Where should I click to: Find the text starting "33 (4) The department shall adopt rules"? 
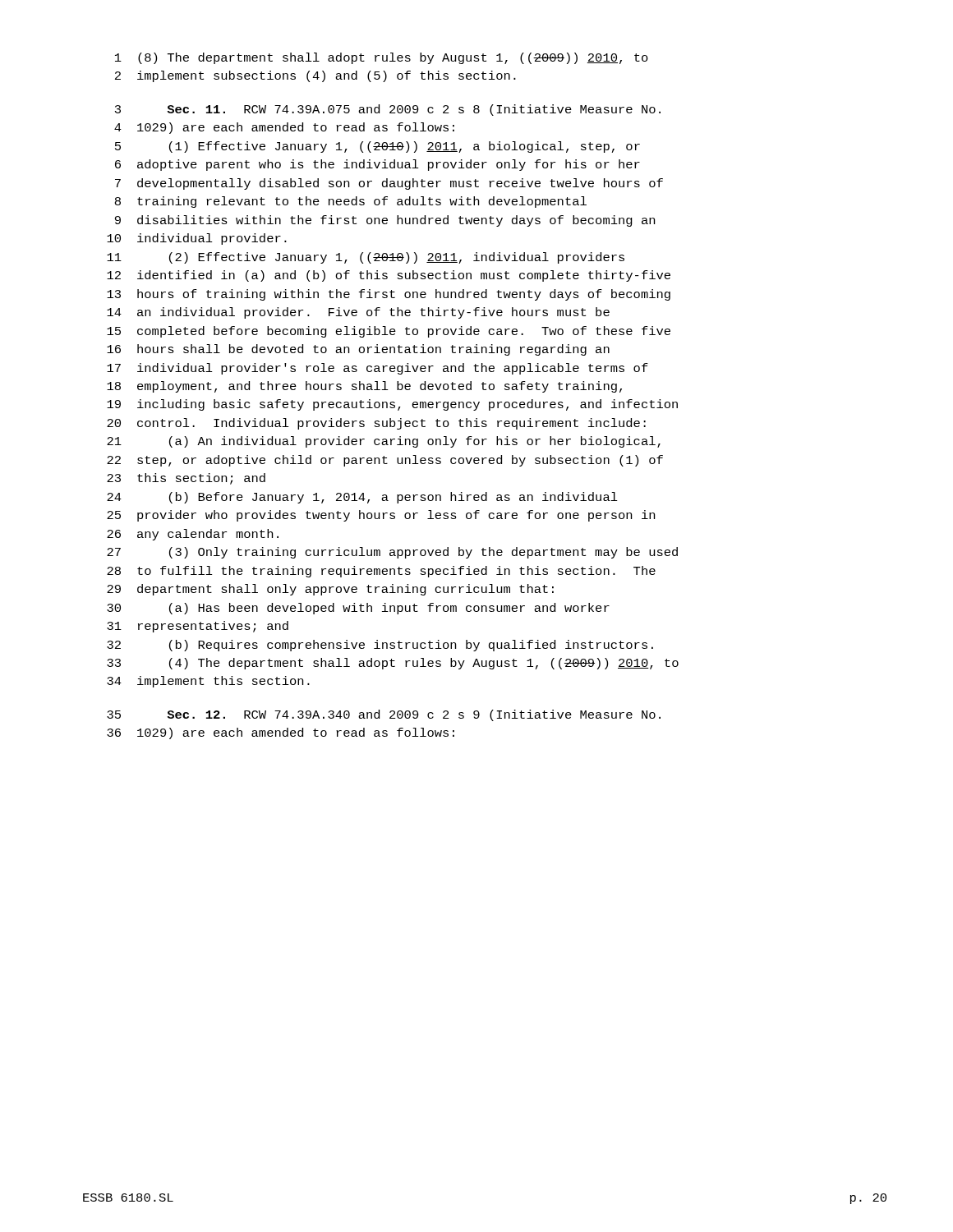tap(485, 673)
